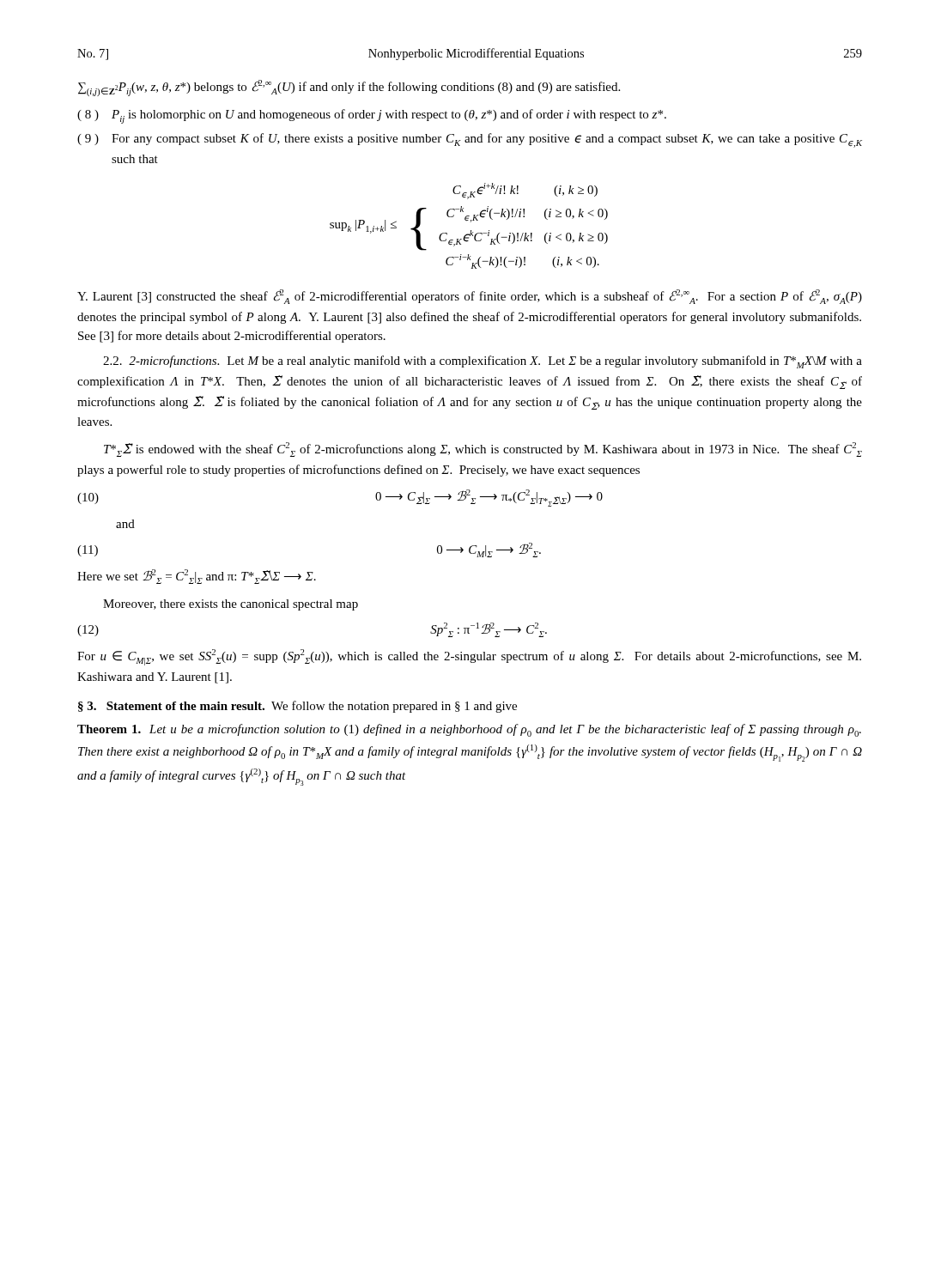Where is the passage that starts "T*ΣΣ̃ is endowed with"?

pos(470,458)
